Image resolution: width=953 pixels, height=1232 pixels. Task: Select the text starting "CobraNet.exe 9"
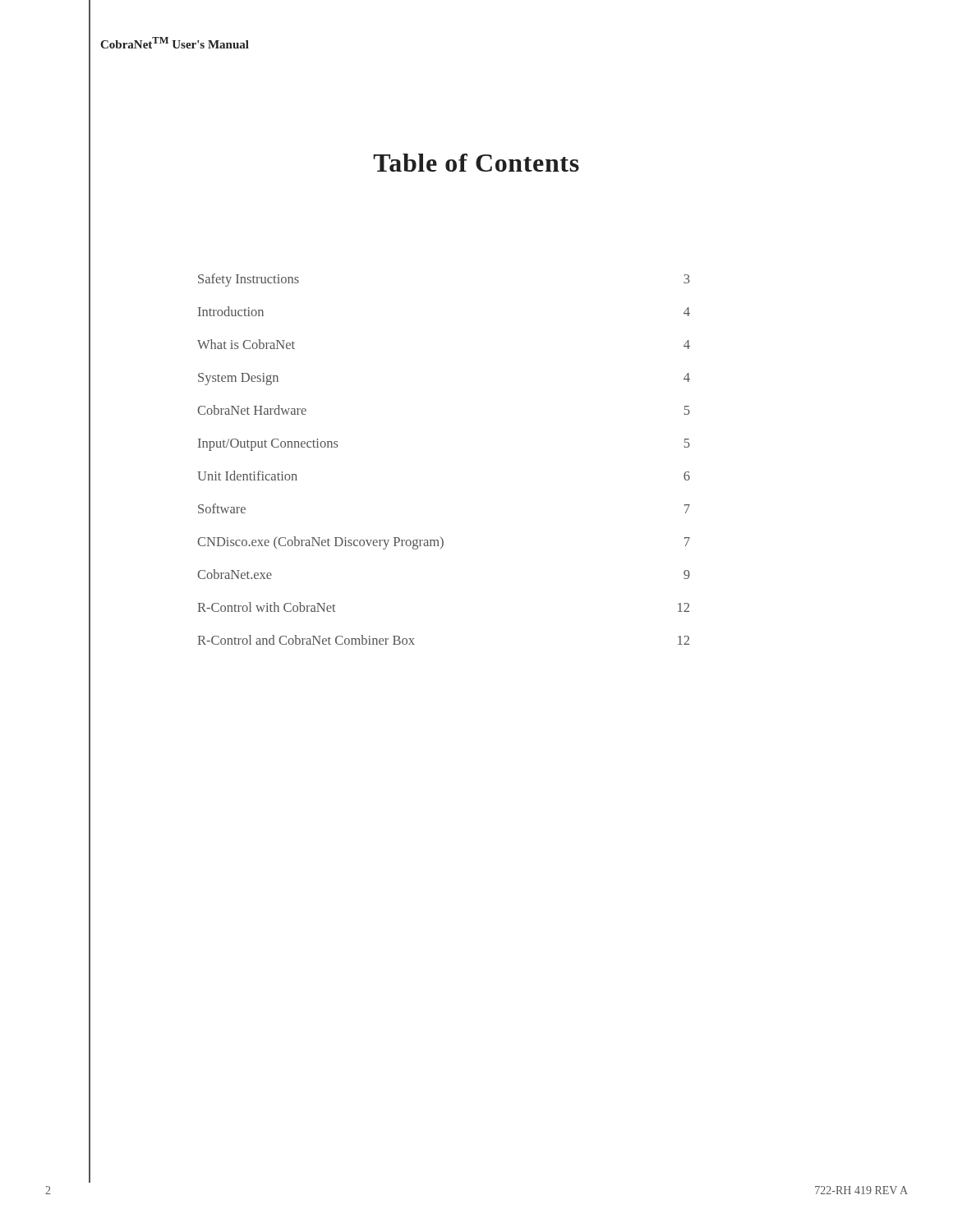[x=235, y=574]
